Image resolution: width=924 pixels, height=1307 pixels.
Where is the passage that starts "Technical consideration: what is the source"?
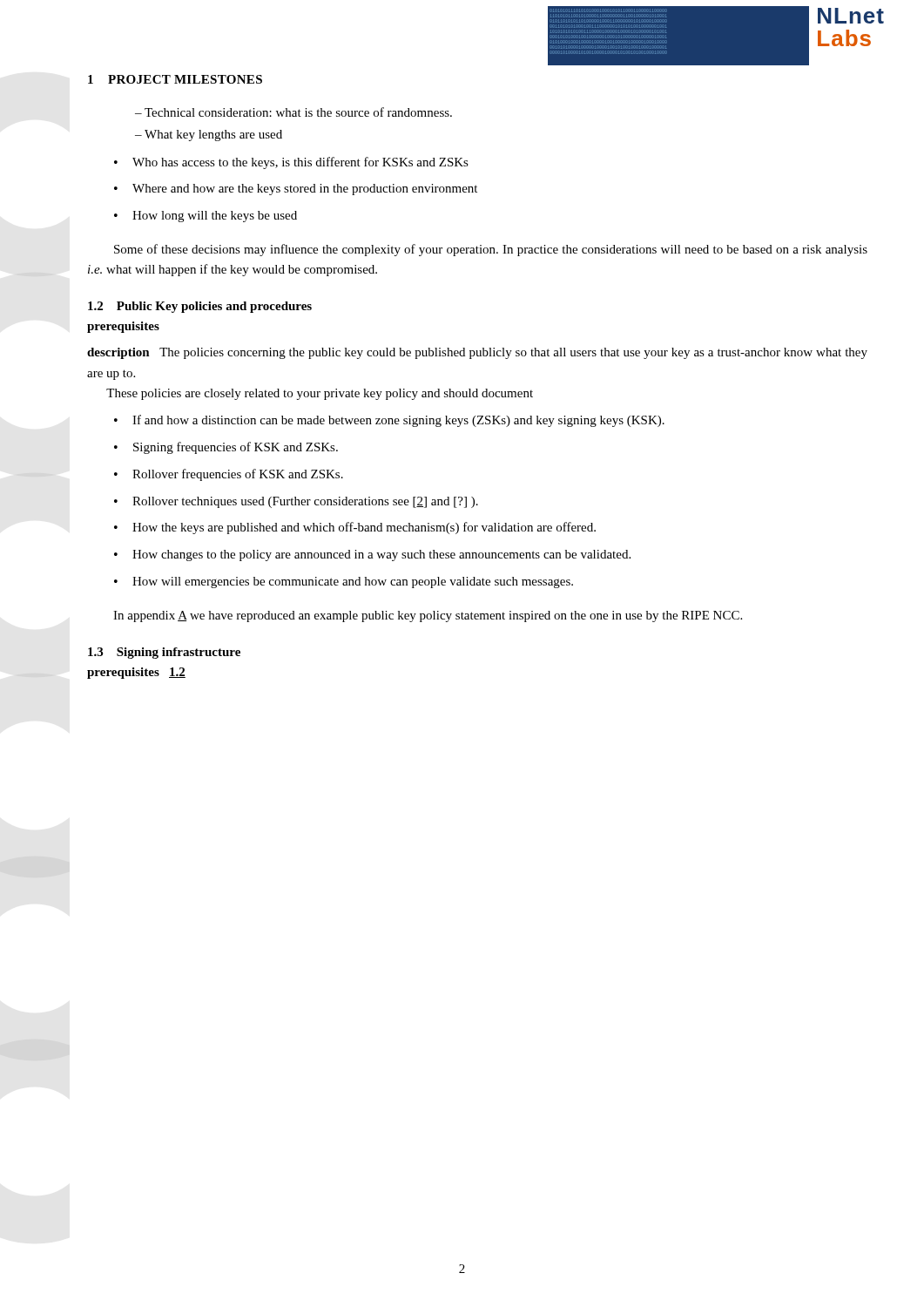pos(299,112)
